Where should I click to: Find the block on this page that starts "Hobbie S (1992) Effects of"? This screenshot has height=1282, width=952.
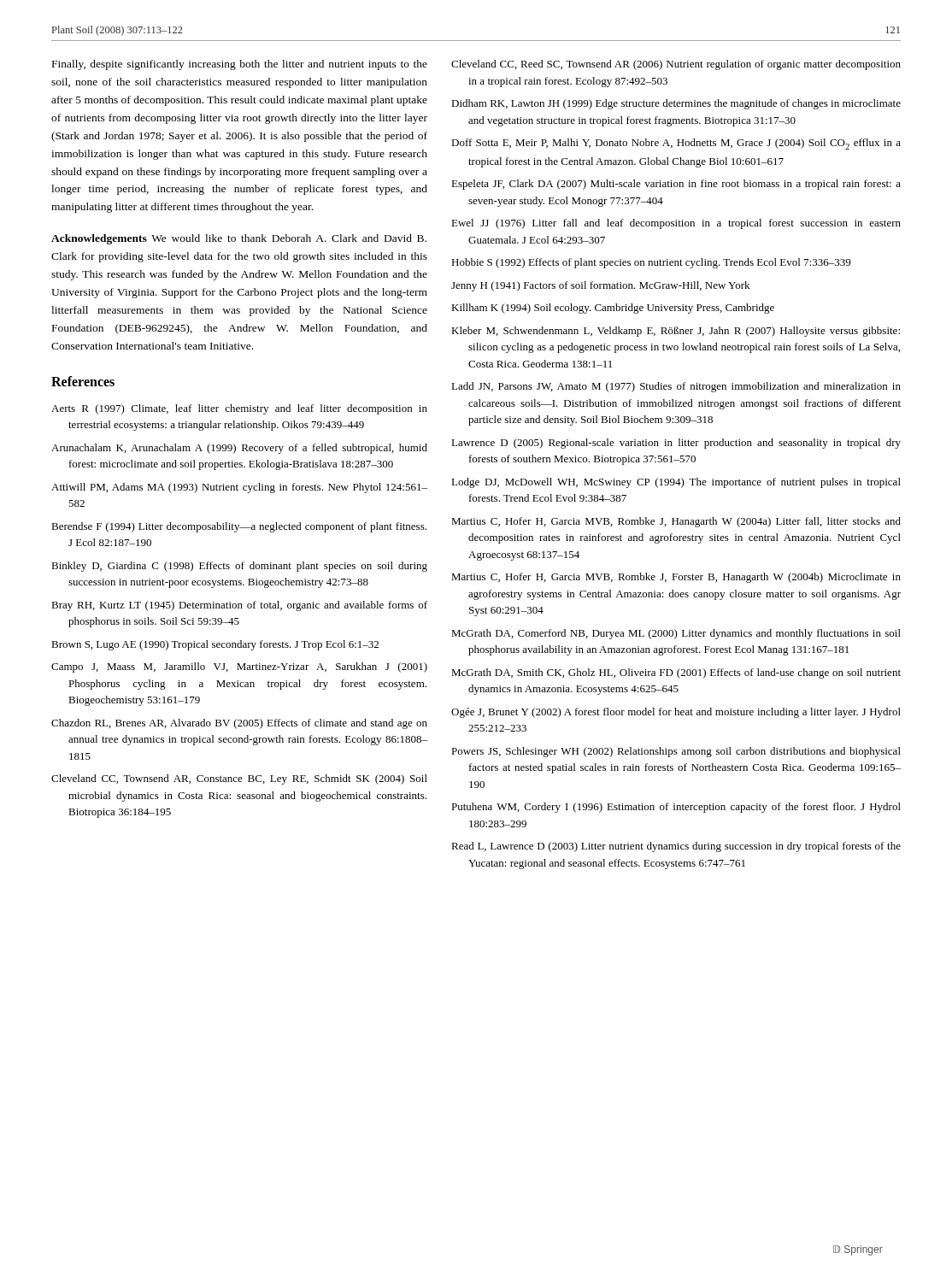coord(651,262)
